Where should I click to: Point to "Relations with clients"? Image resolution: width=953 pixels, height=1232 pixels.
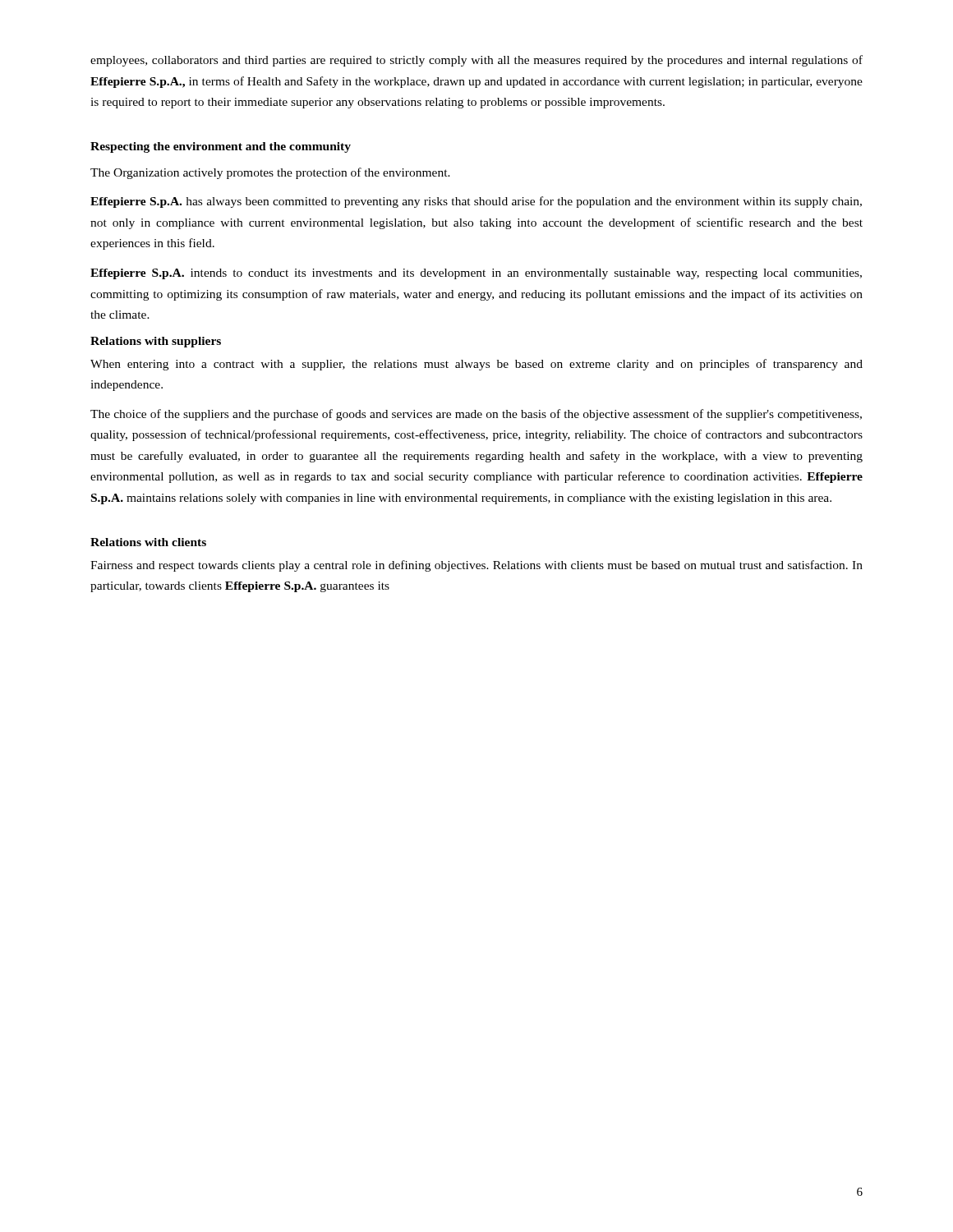coord(148,541)
